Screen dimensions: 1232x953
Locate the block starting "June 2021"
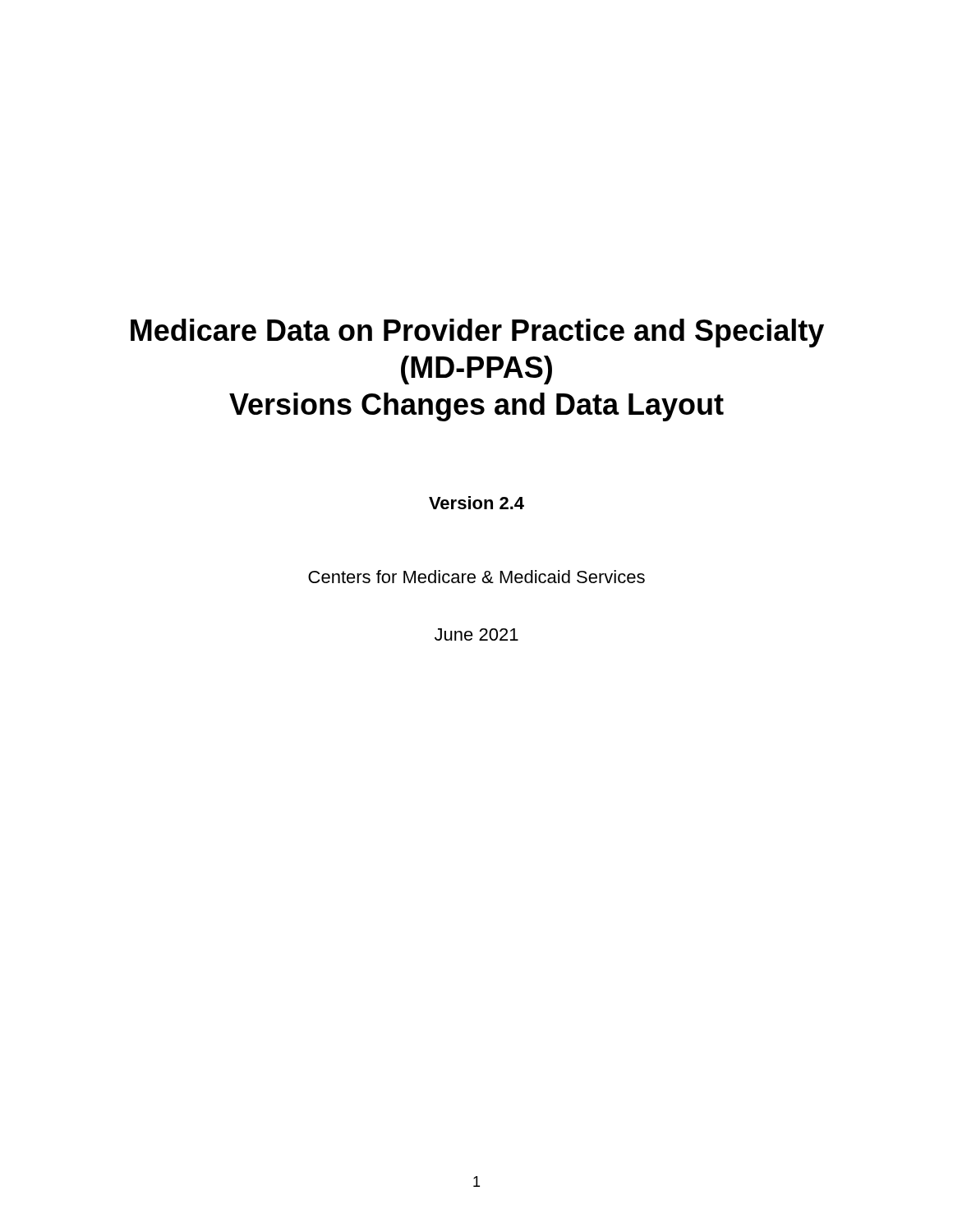tap(476, 634)
